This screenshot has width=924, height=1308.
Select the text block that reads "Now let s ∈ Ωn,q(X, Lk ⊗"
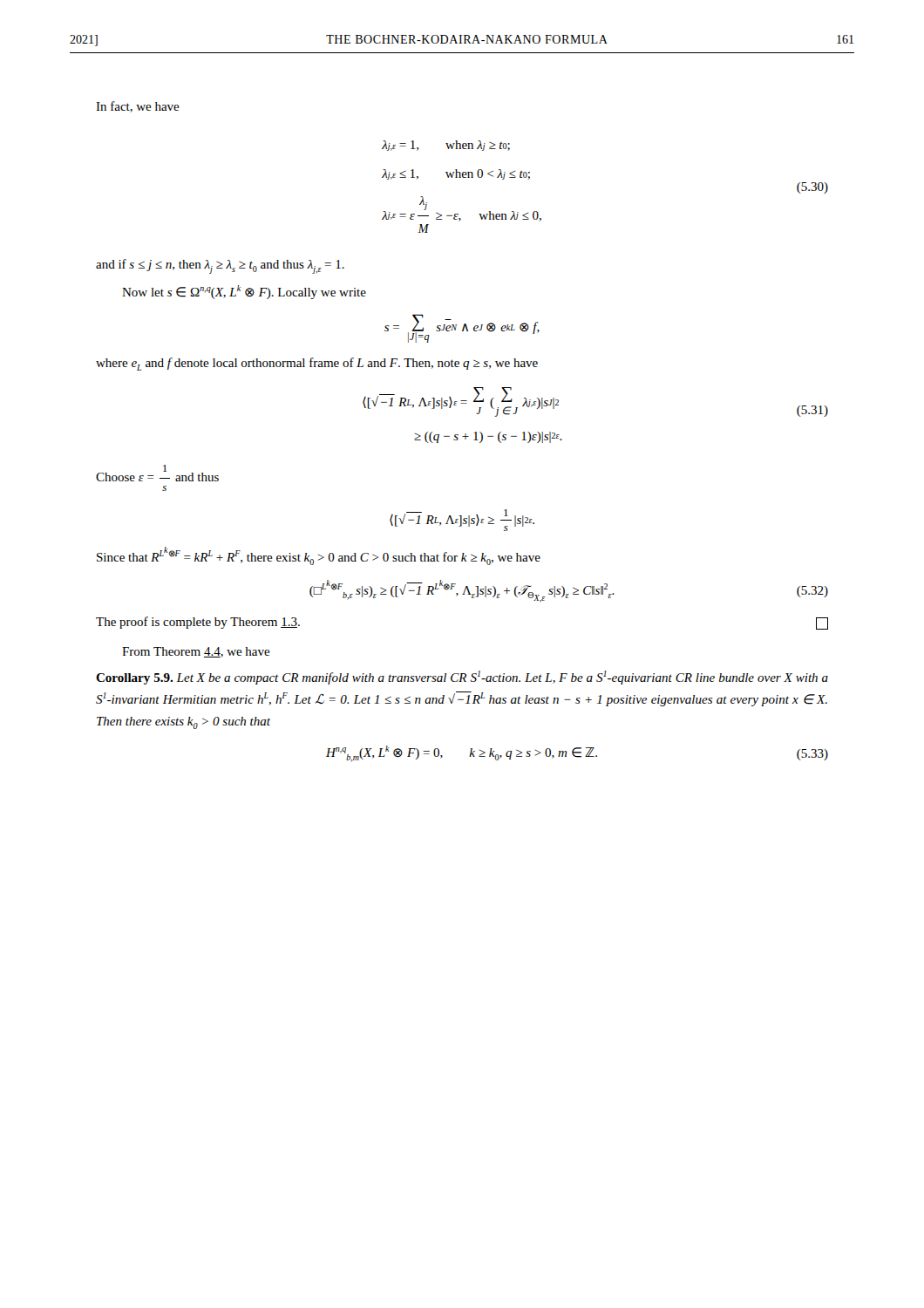tap(244, 291)
